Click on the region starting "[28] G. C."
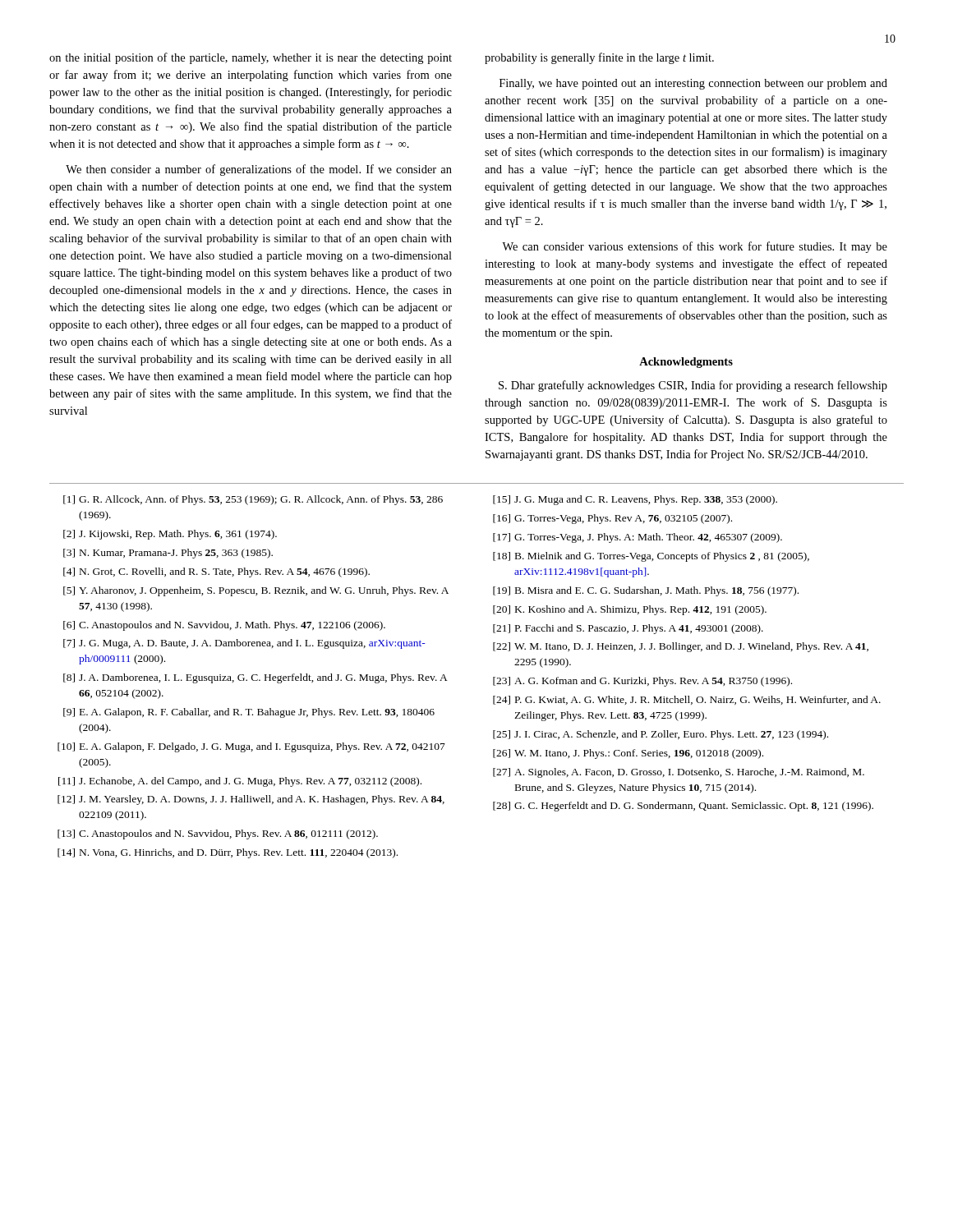 coord(686,806)
